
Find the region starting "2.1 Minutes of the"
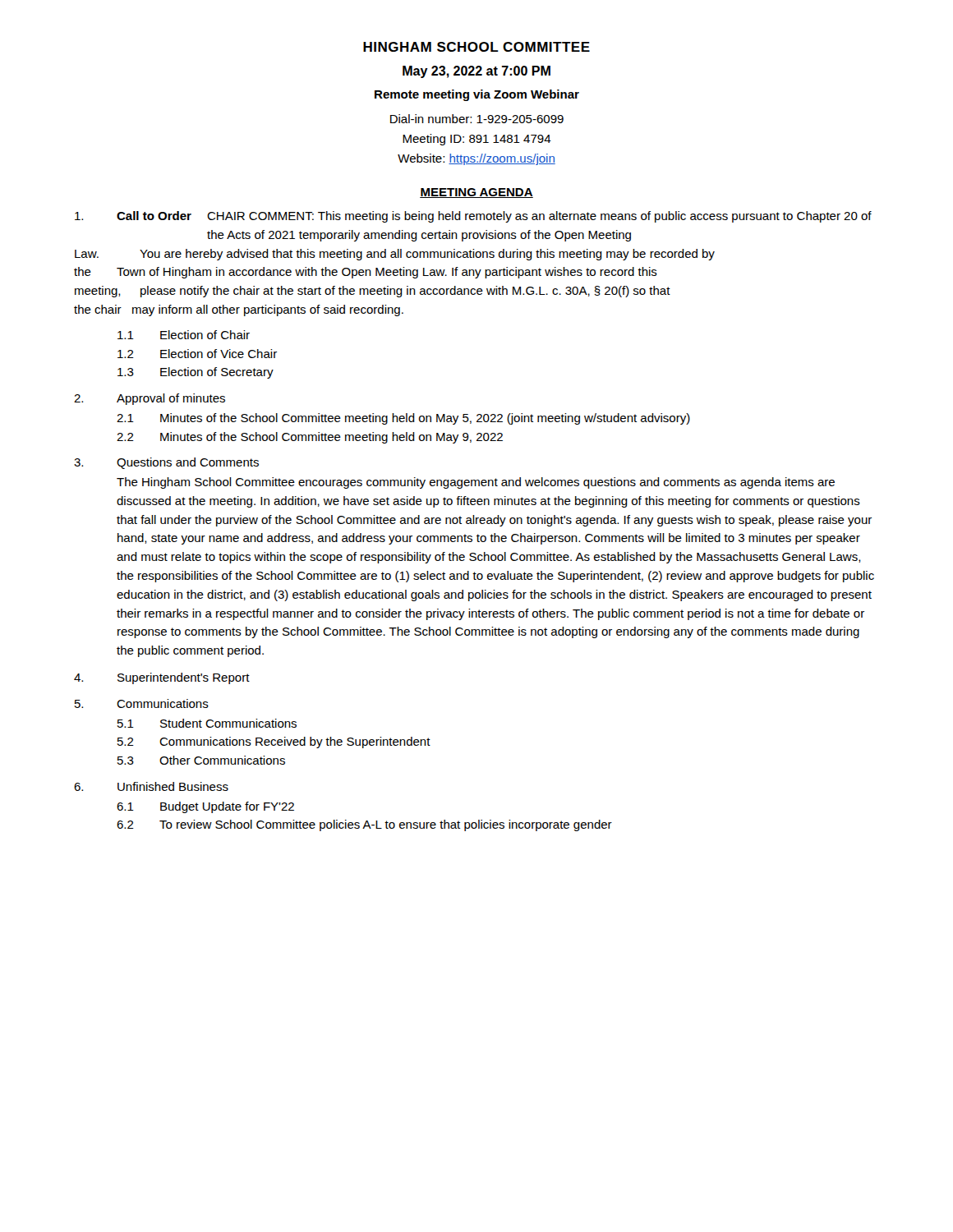click(498, 418)
